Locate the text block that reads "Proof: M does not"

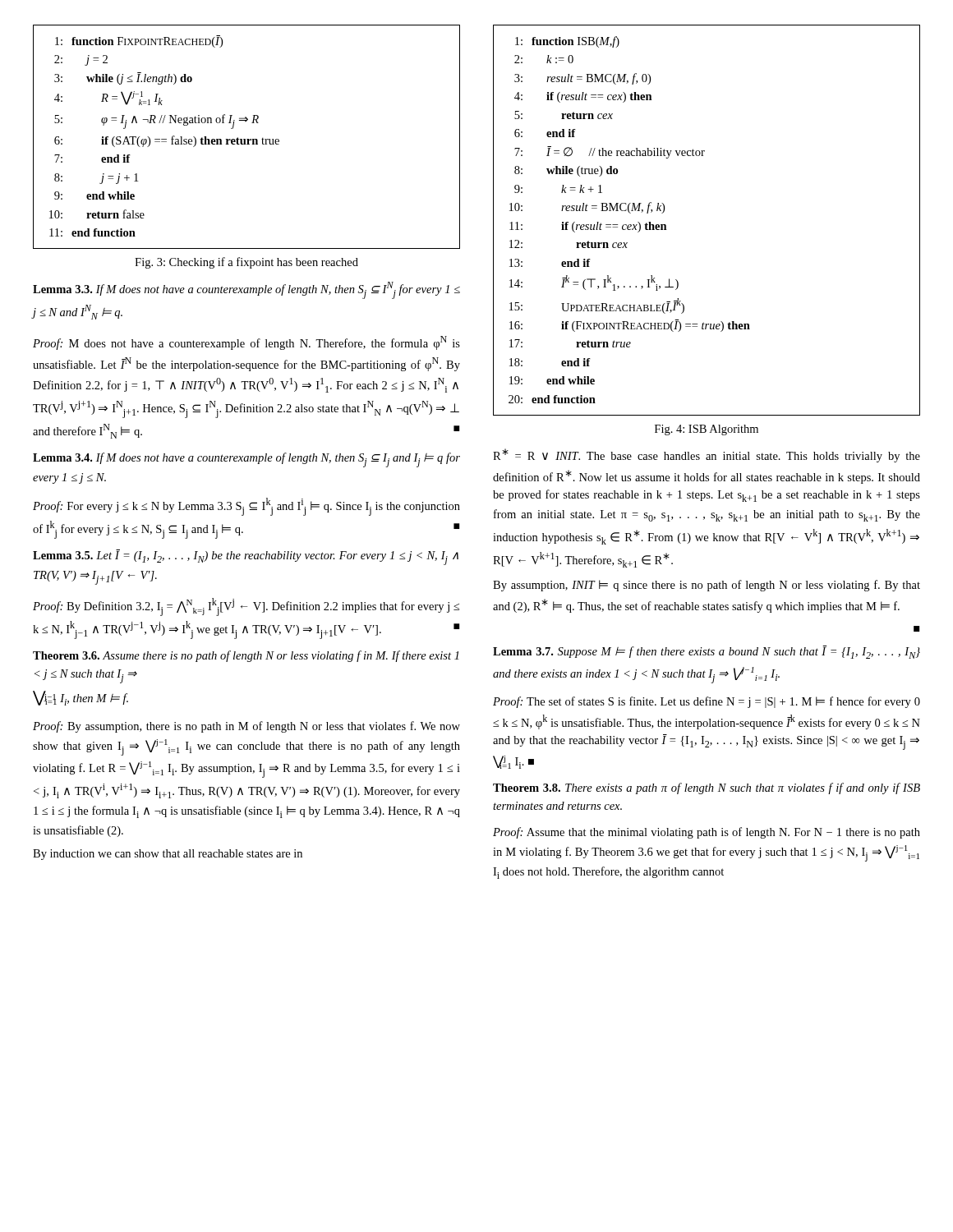[x=246, y=387]
